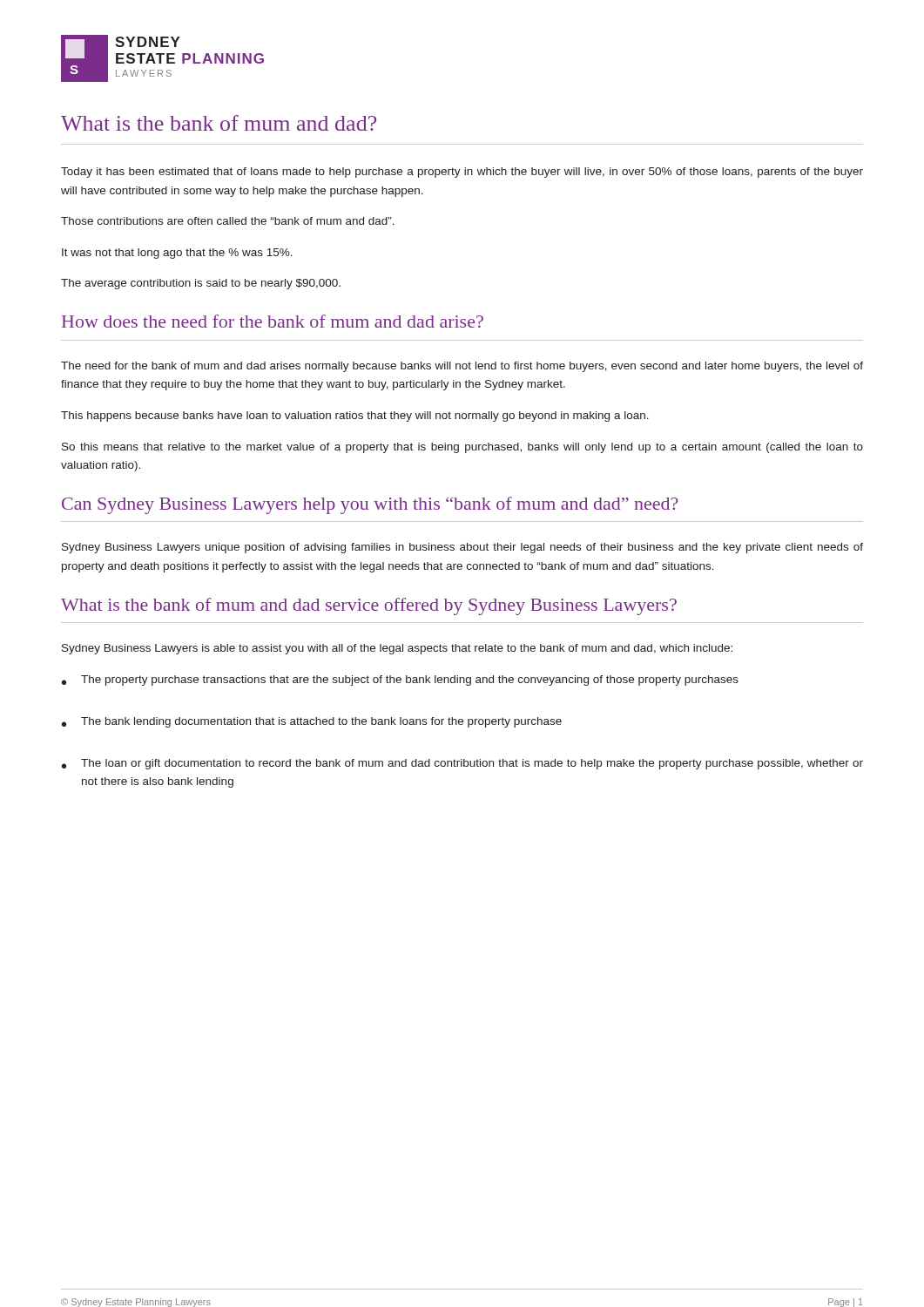Locate the section header that reads "Can Sydney Business Lawyers help"
Image resolution: width=924 pixels, height=1307 pixels.
pyautogui.click(x=370, y=503)
